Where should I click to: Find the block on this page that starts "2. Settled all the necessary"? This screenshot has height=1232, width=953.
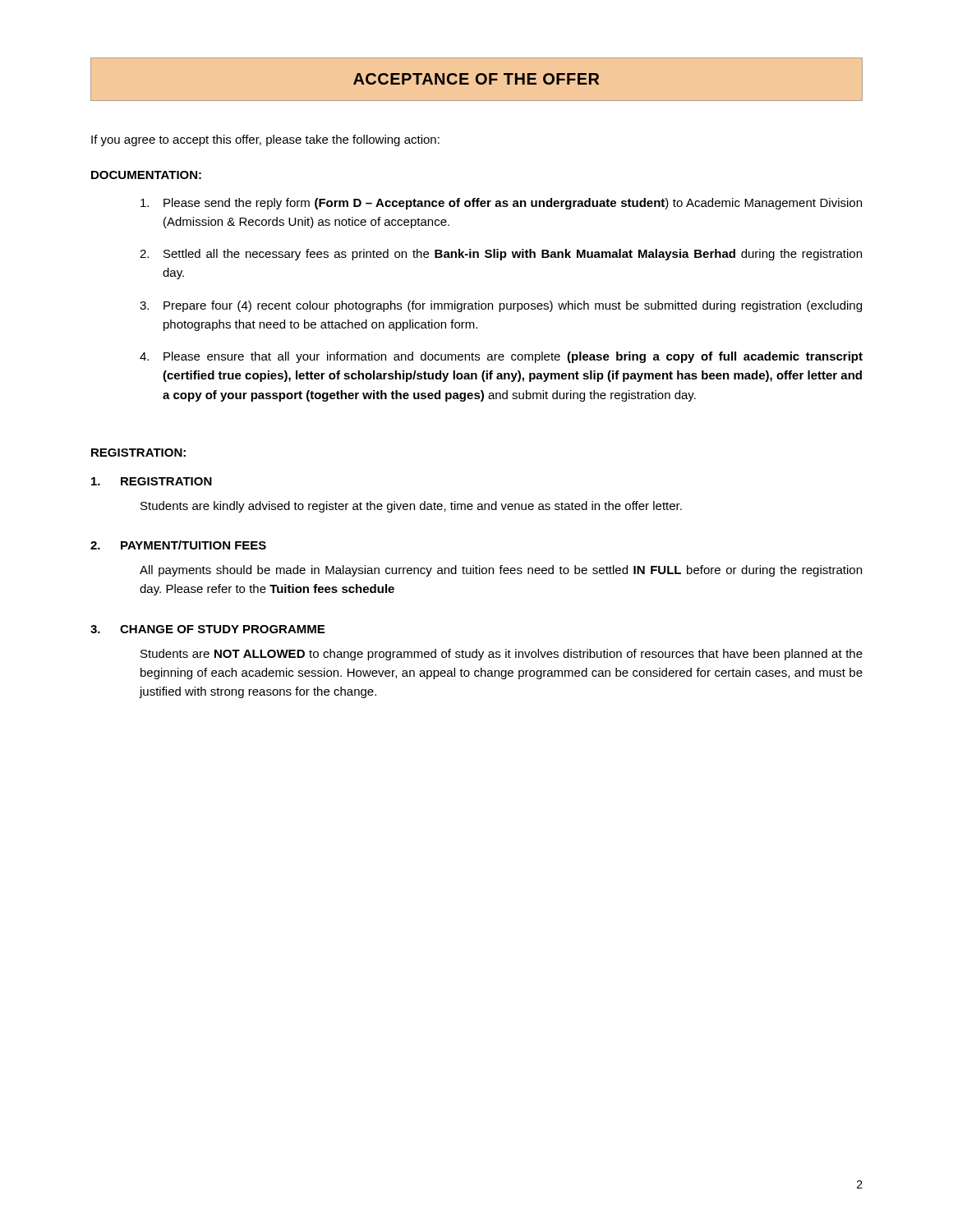click(x=501, y=263)
